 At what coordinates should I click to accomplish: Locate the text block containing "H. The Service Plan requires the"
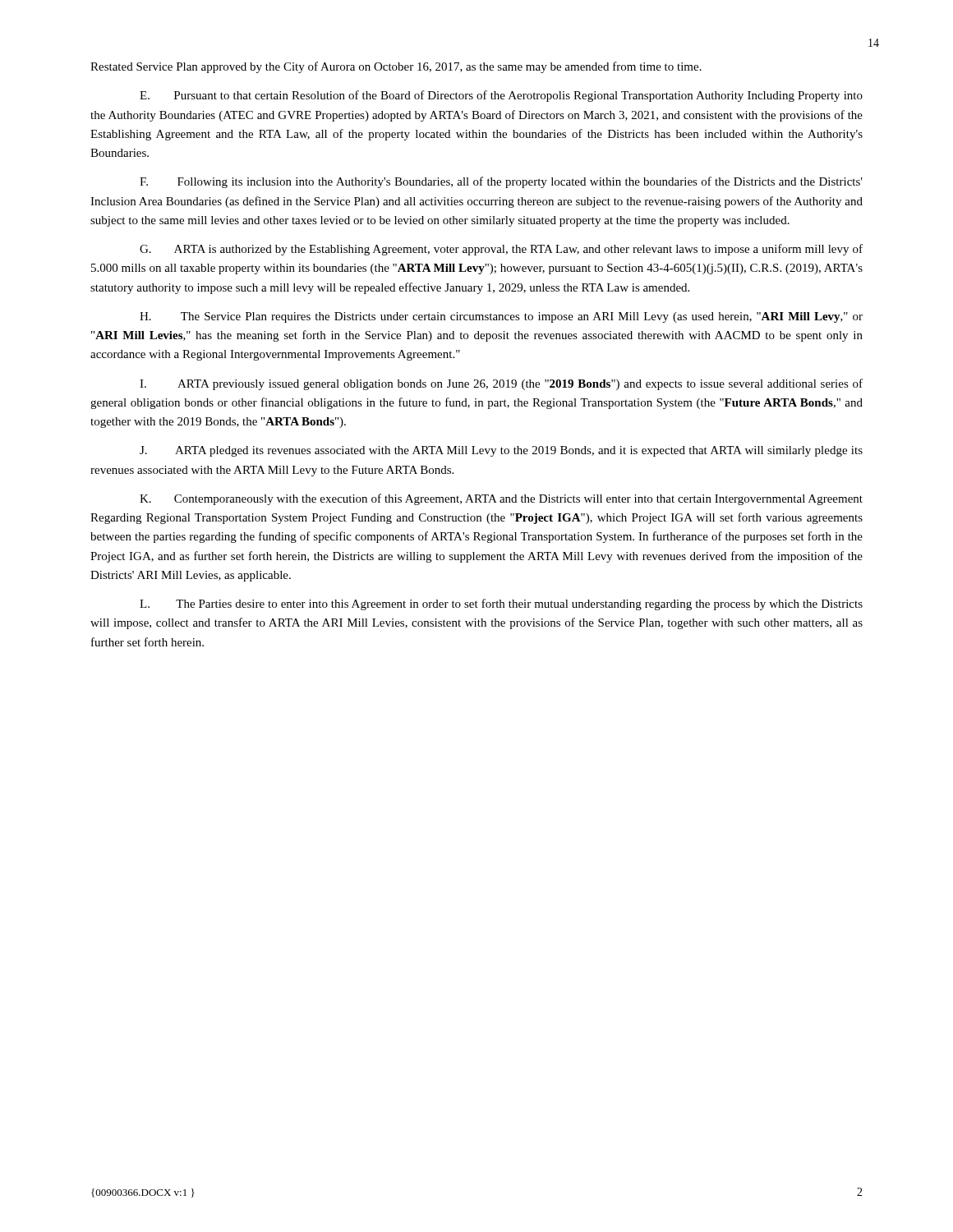[x=476, y=335]
